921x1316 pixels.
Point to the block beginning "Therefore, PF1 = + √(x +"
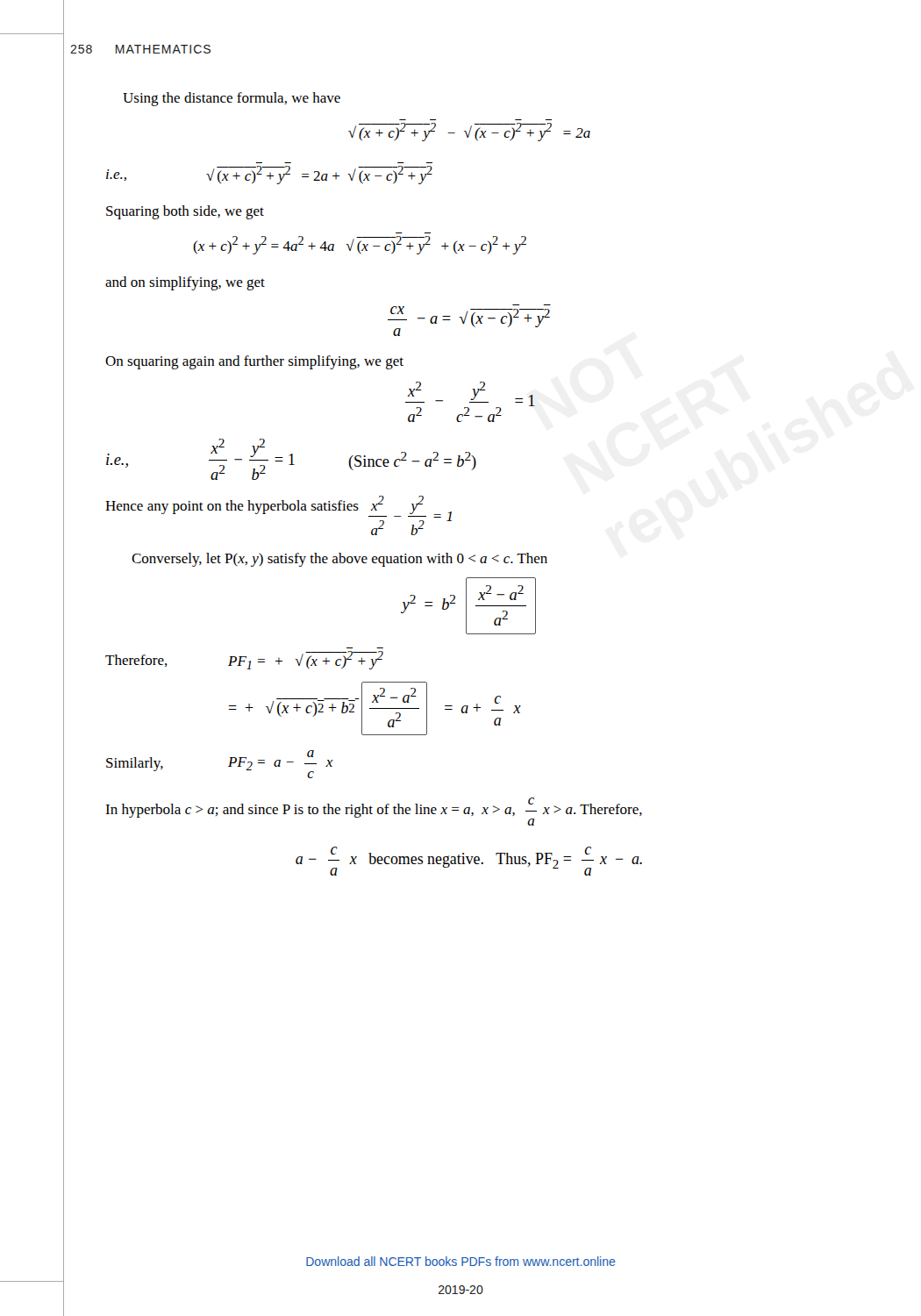(x=245, y=661)
